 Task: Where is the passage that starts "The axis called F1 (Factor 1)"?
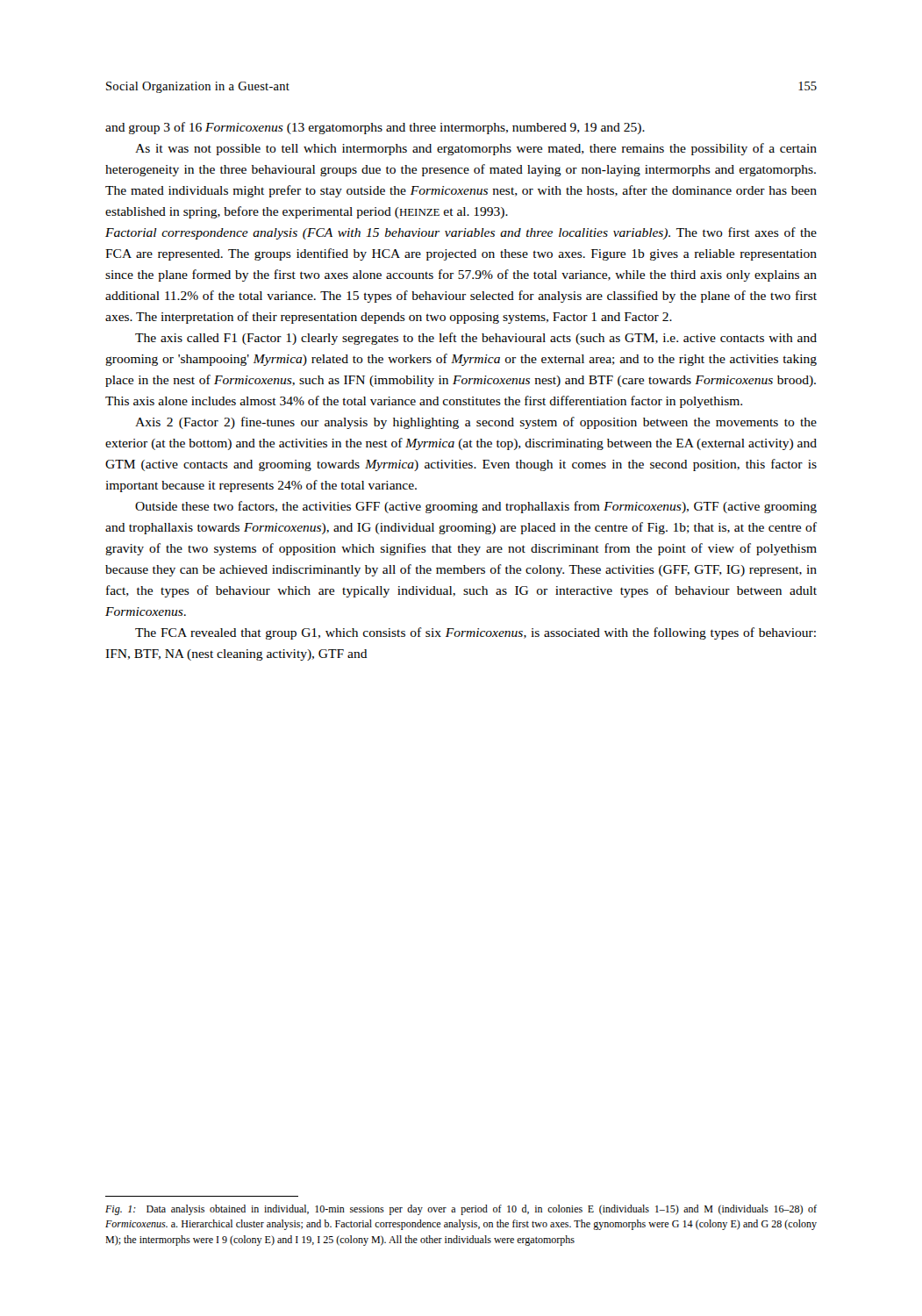pos(461,370)
